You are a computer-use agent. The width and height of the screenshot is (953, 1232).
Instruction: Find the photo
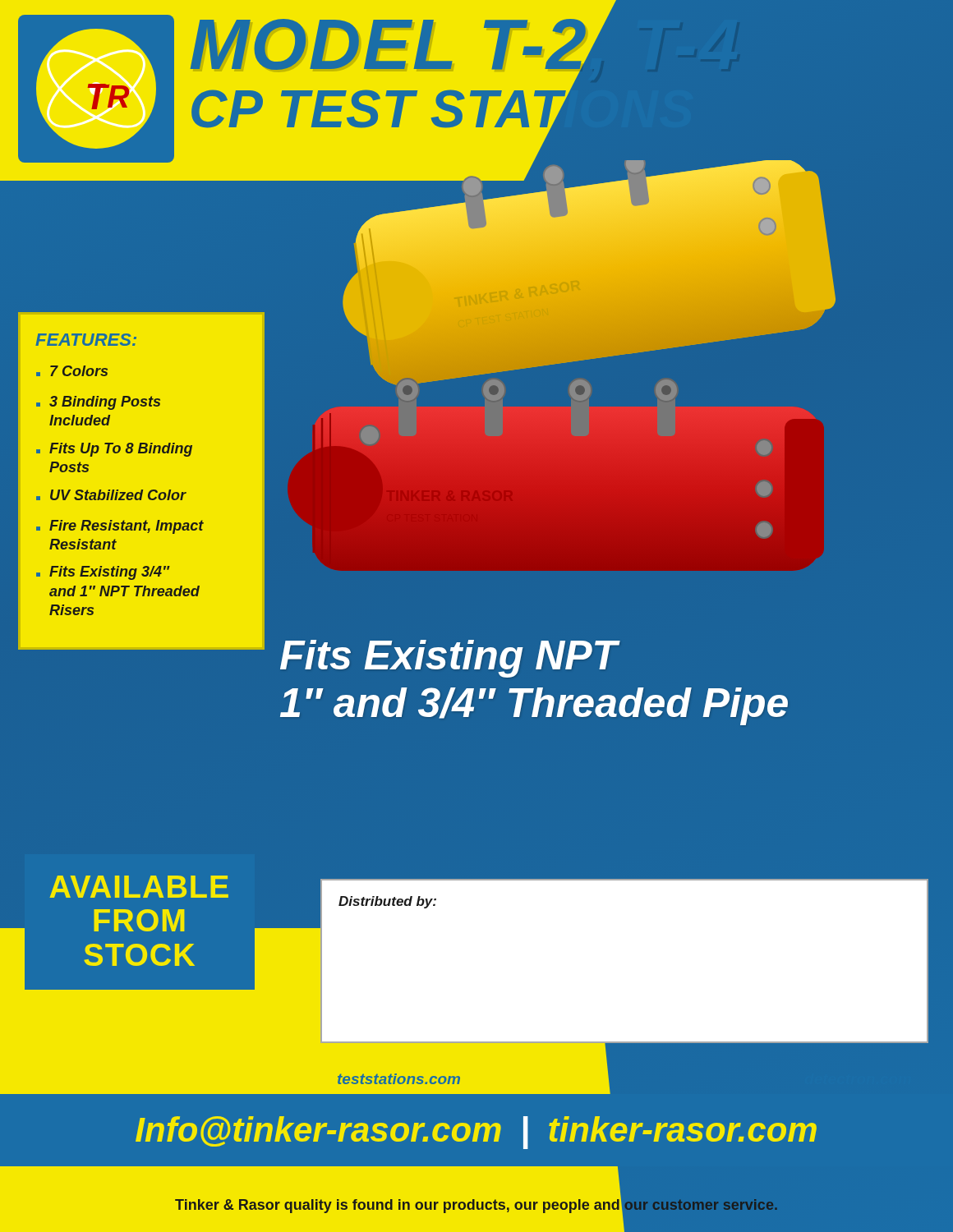(567, 394)
